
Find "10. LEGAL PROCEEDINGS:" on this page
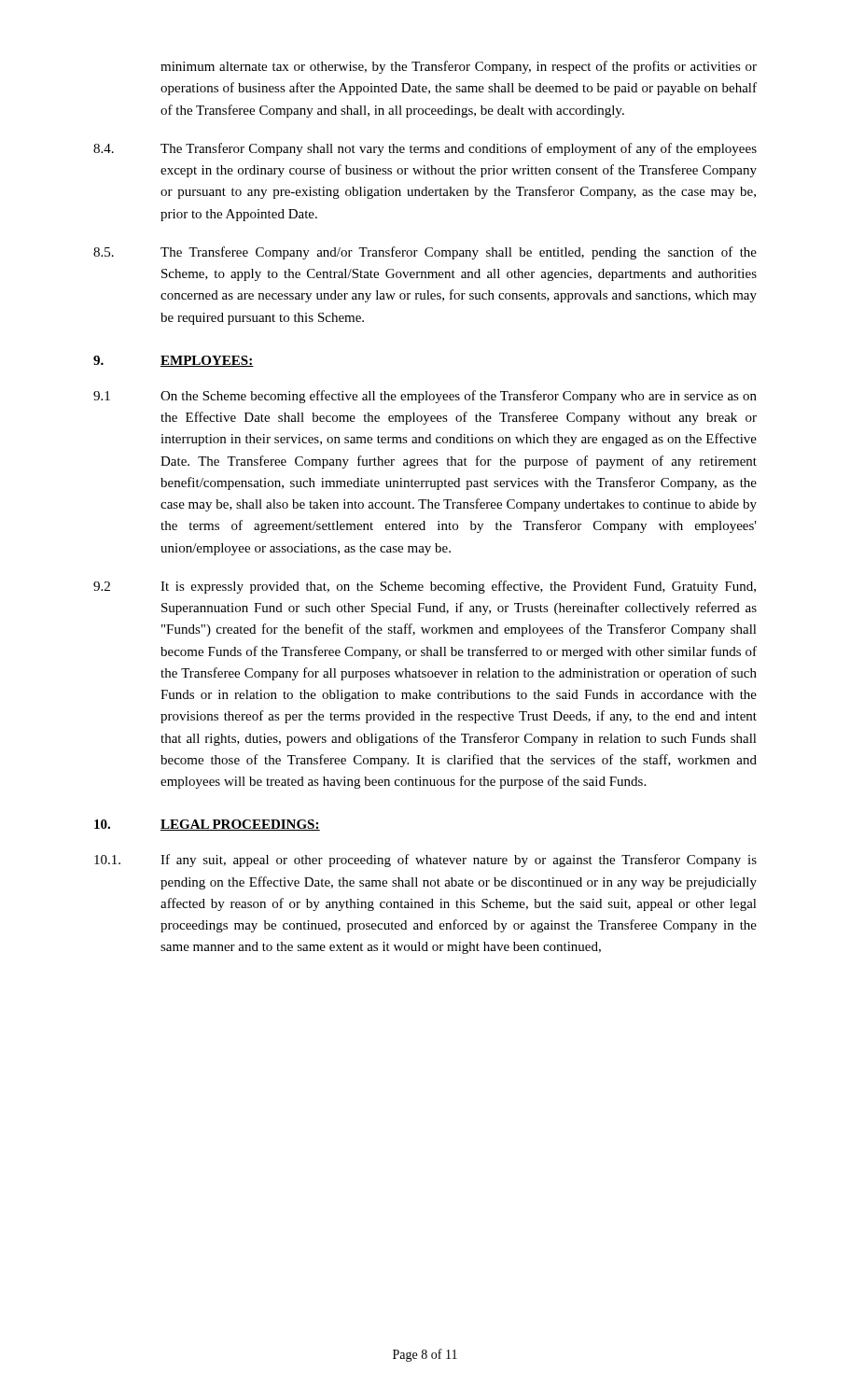click(206, 825)
